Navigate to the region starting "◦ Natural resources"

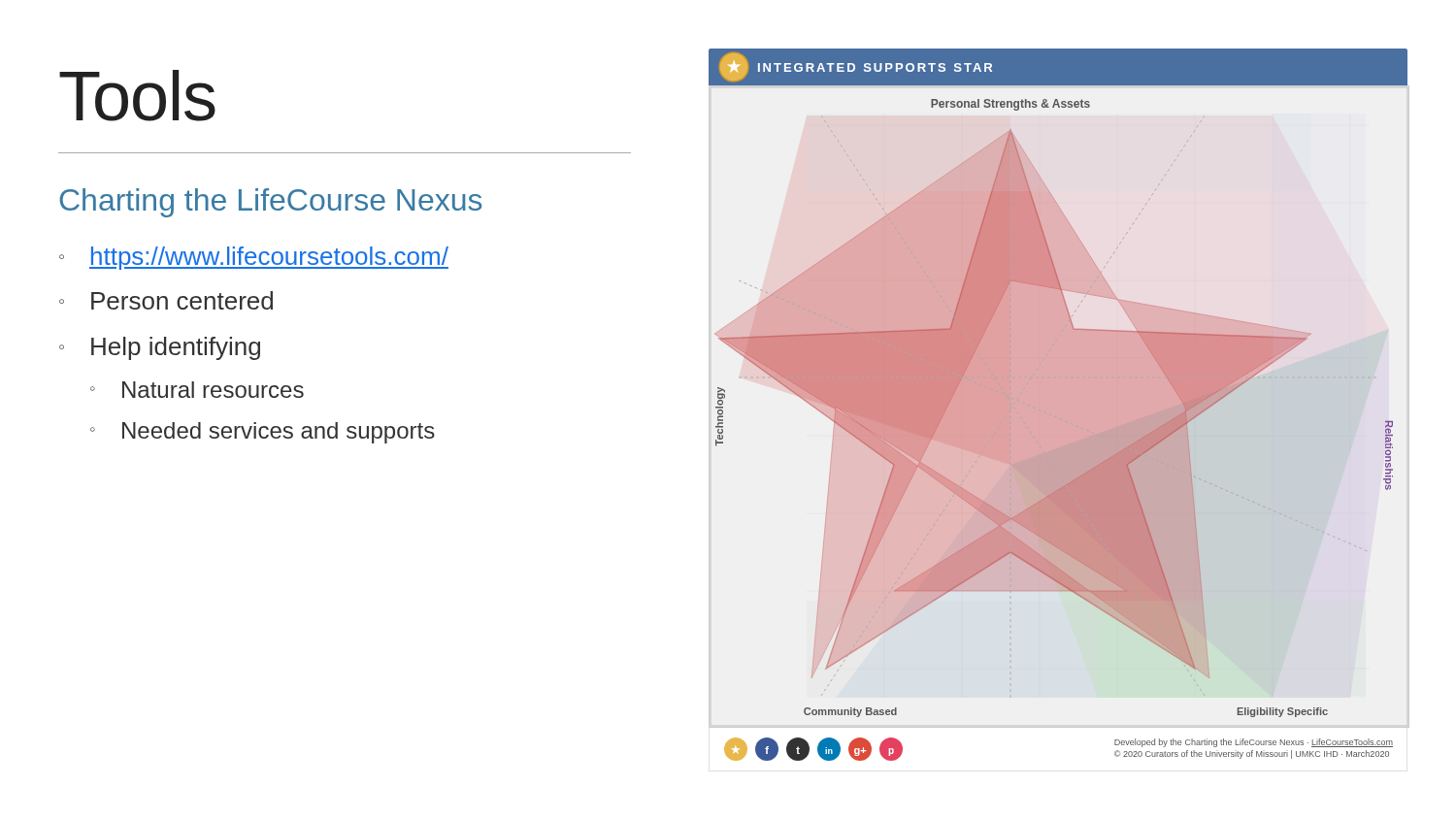tap(197, 390)
